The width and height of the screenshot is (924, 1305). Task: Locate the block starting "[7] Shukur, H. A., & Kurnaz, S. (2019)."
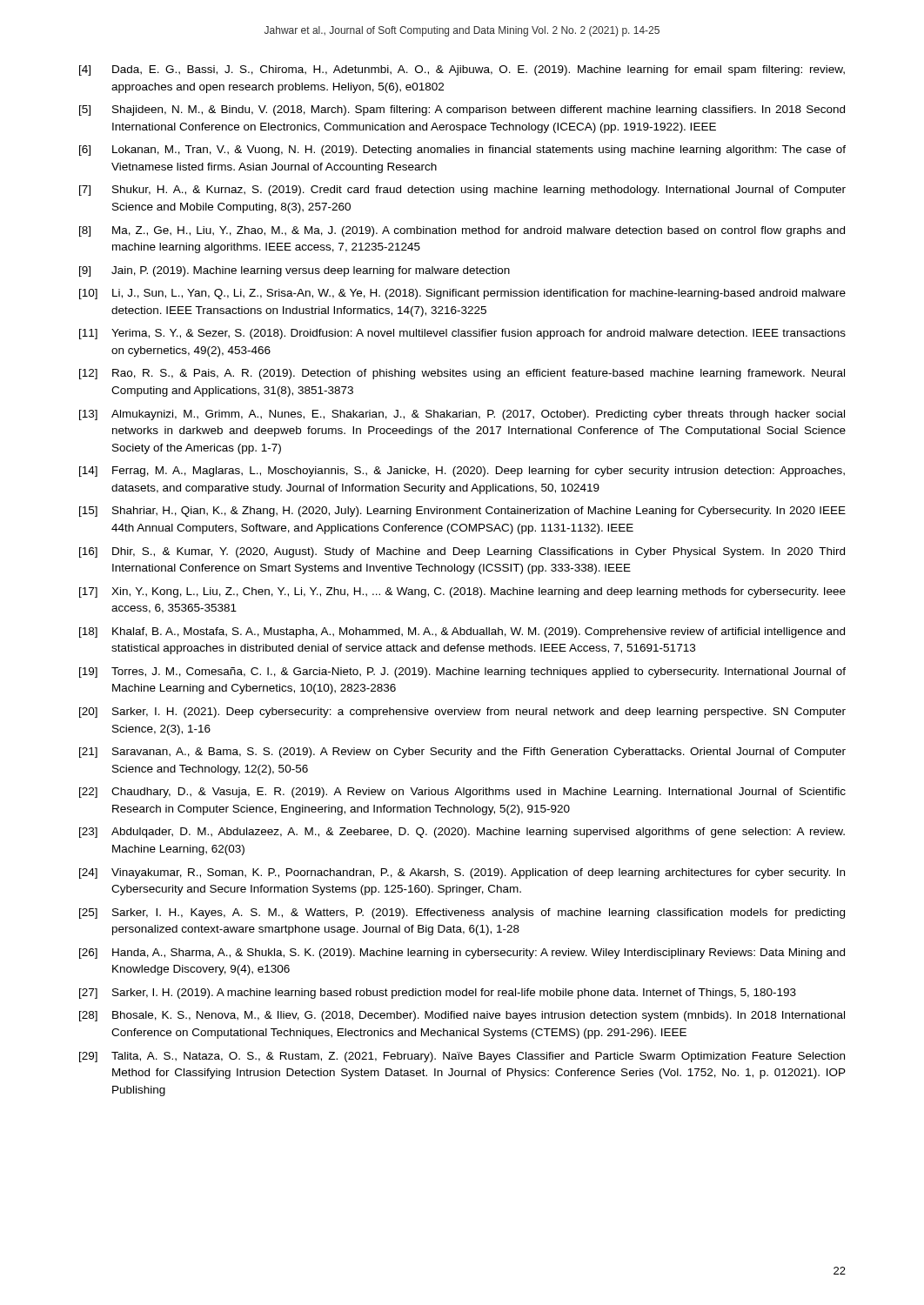pyautogui.click(x=462, y=198)
